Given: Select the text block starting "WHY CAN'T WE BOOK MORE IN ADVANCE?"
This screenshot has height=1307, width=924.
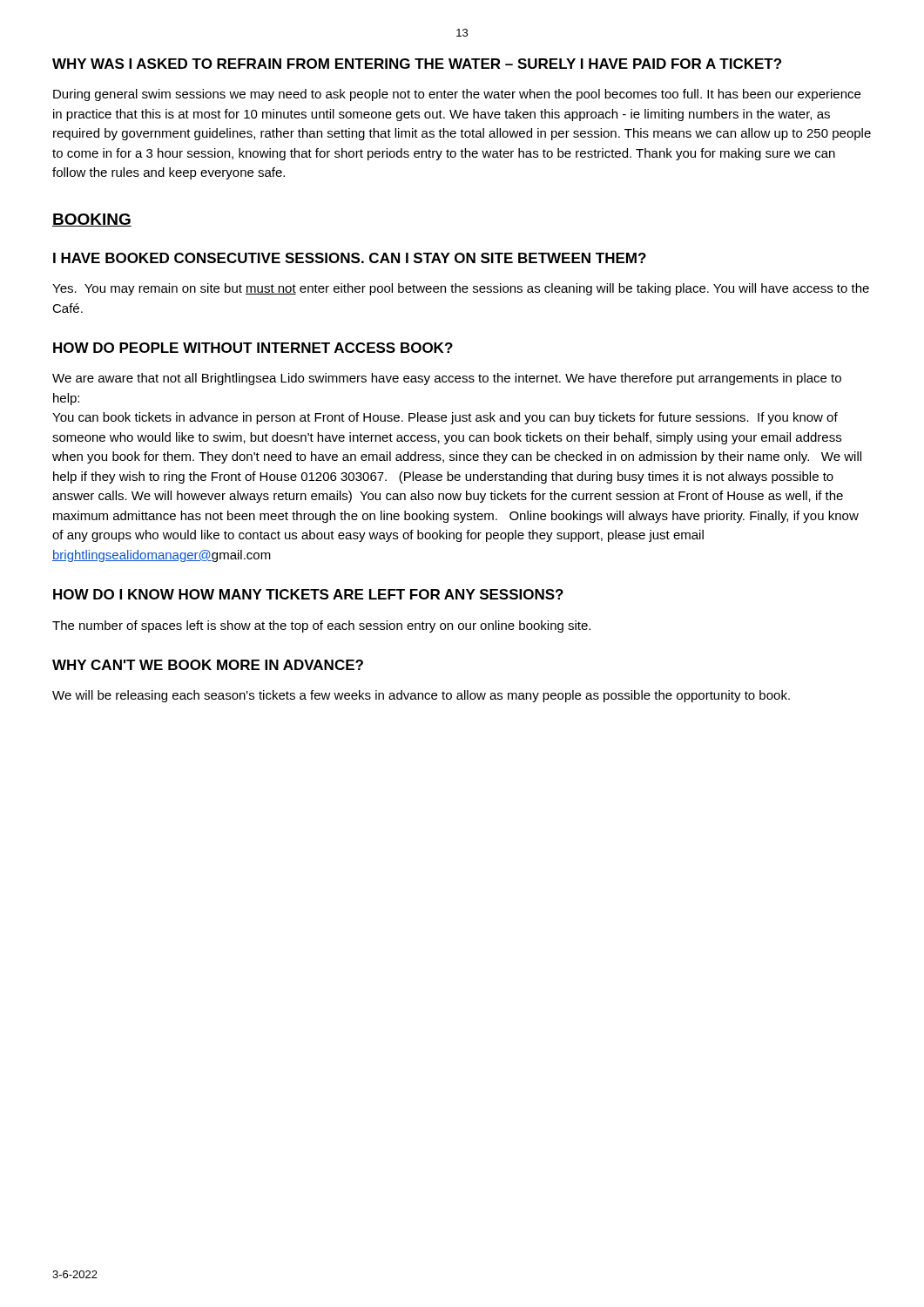Looking at the screenshot, I should click(208, 665).
